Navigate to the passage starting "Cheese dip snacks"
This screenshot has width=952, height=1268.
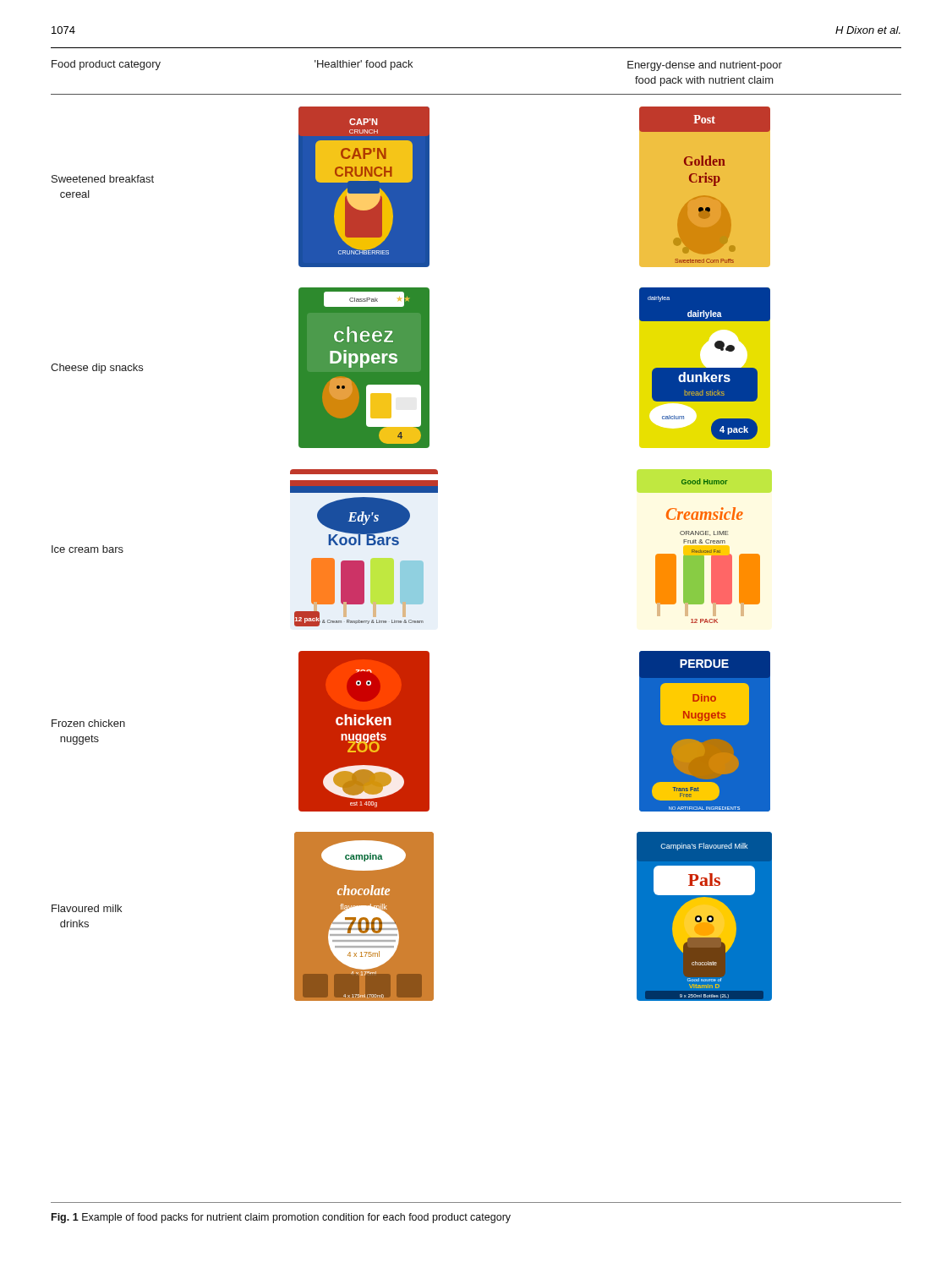coord(97,367)
